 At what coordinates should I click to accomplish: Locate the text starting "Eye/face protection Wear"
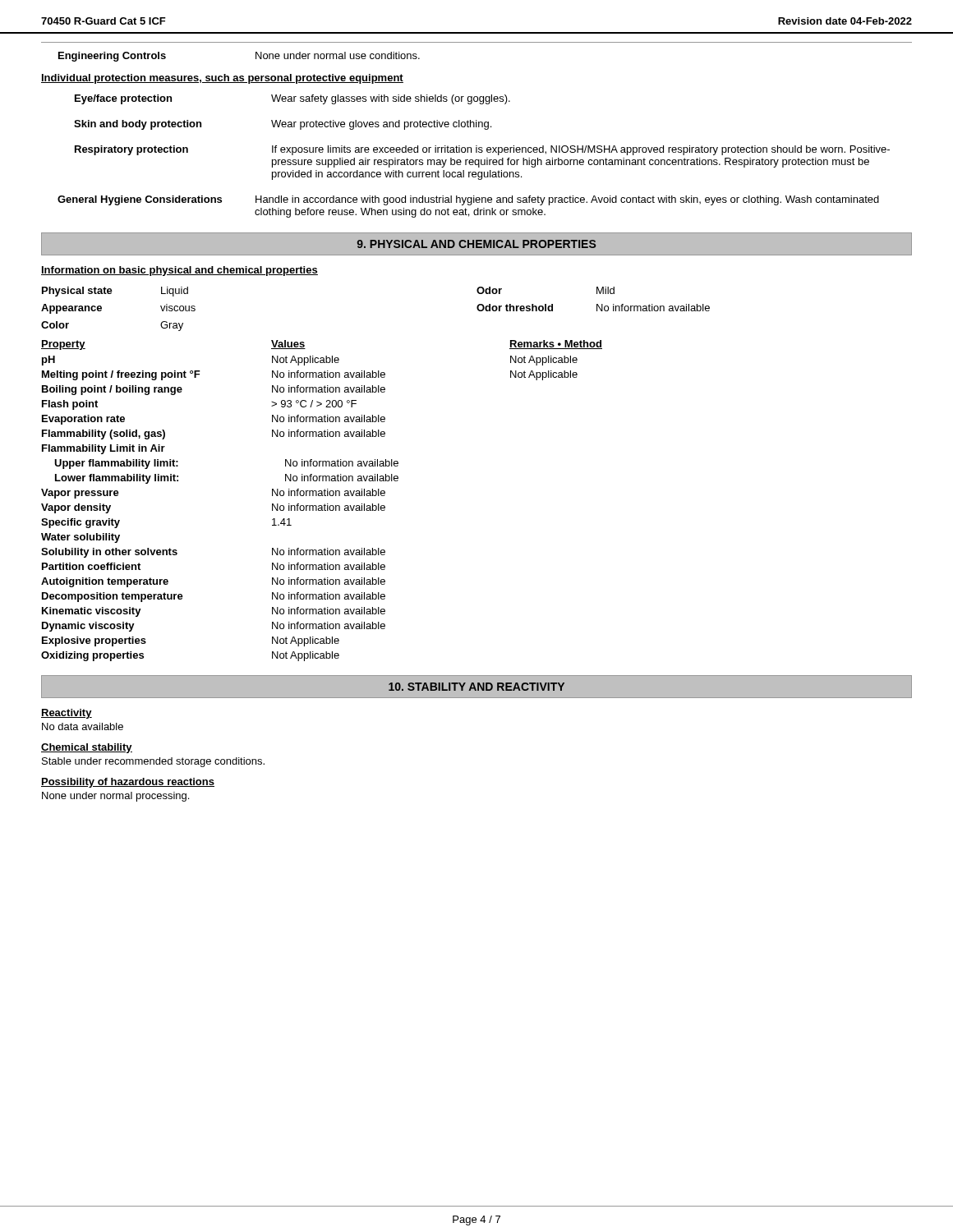tap(485, 98)
